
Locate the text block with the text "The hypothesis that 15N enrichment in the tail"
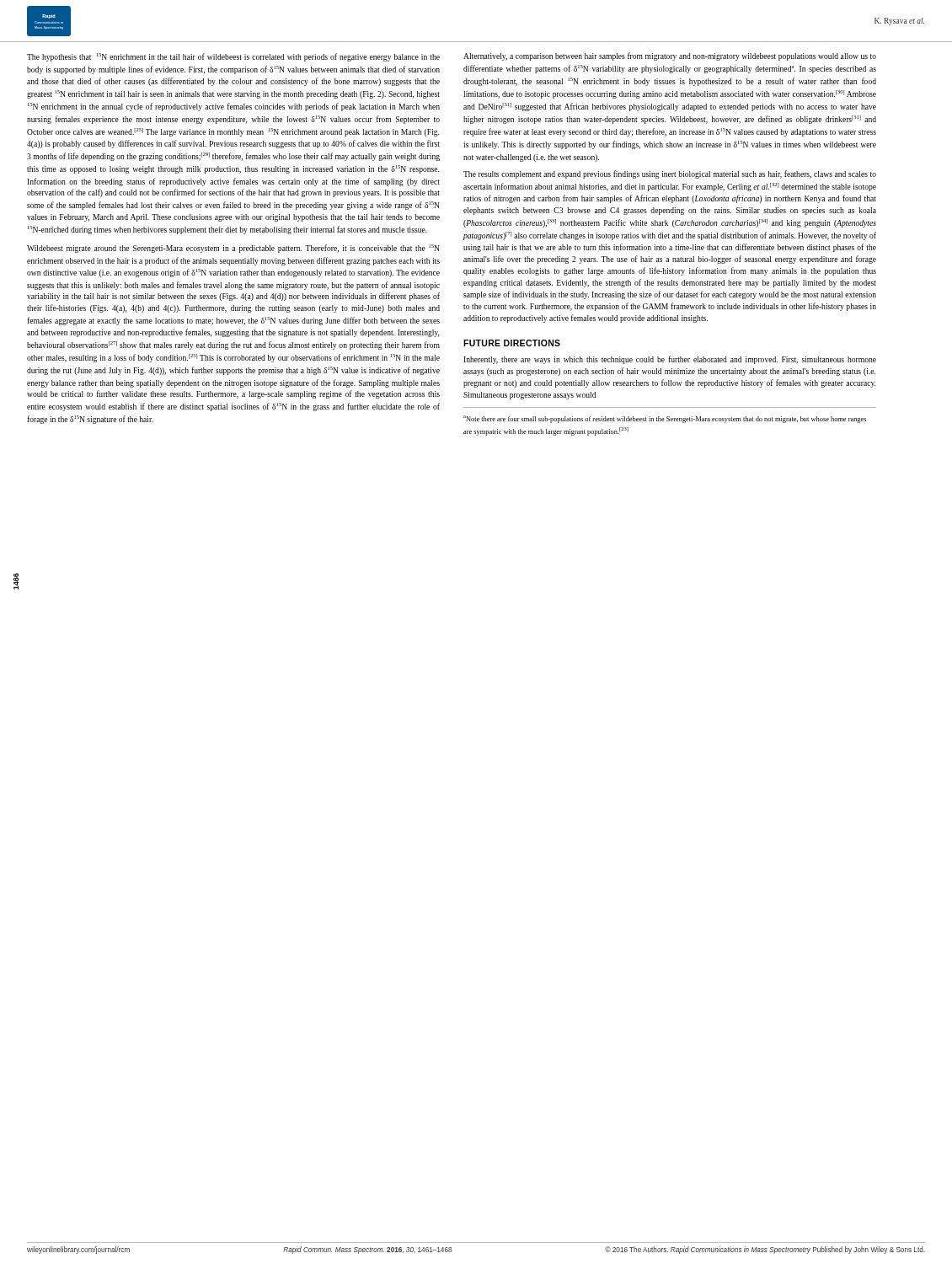233,143
